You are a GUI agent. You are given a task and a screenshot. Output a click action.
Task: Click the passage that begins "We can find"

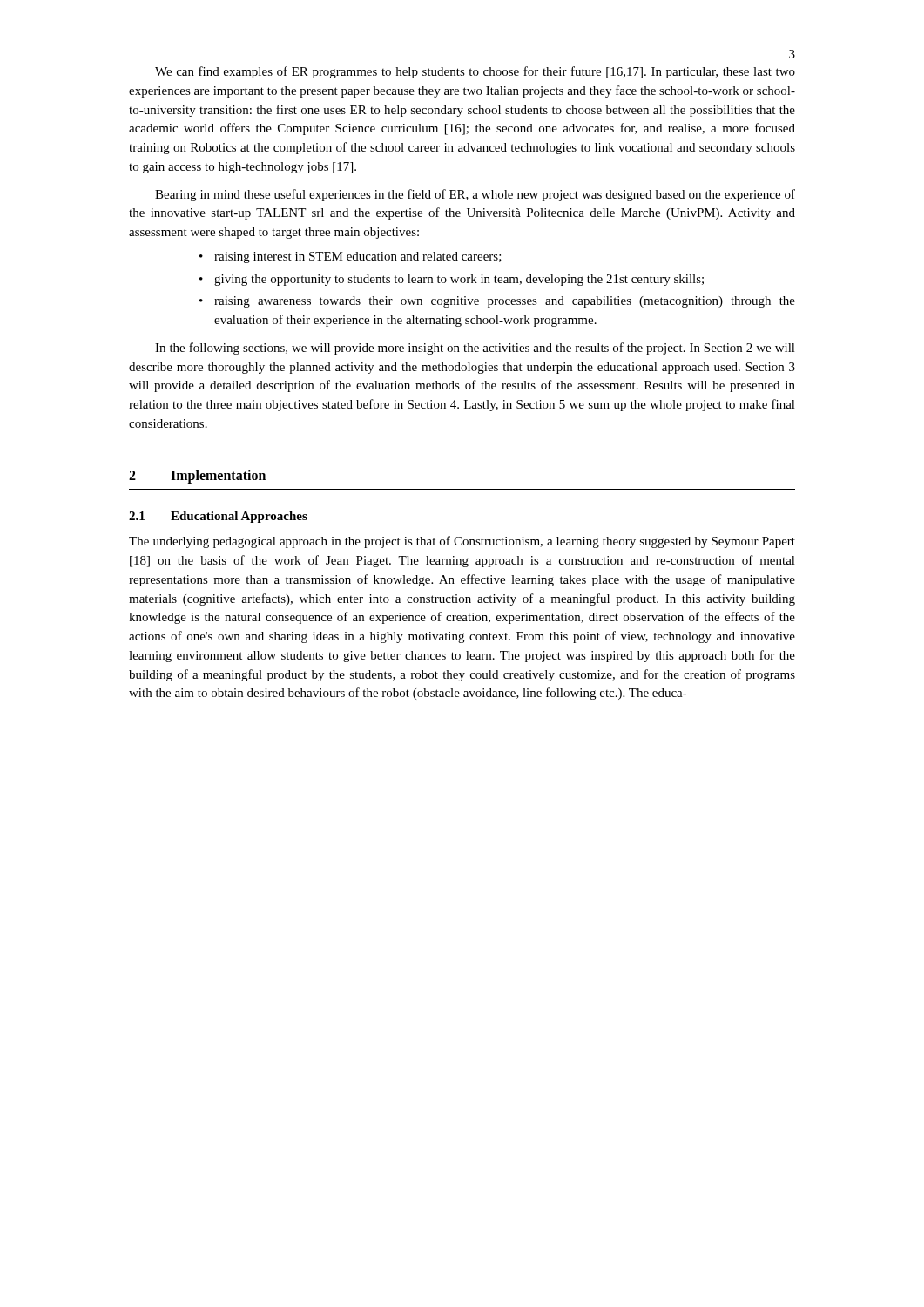[462, 120]
